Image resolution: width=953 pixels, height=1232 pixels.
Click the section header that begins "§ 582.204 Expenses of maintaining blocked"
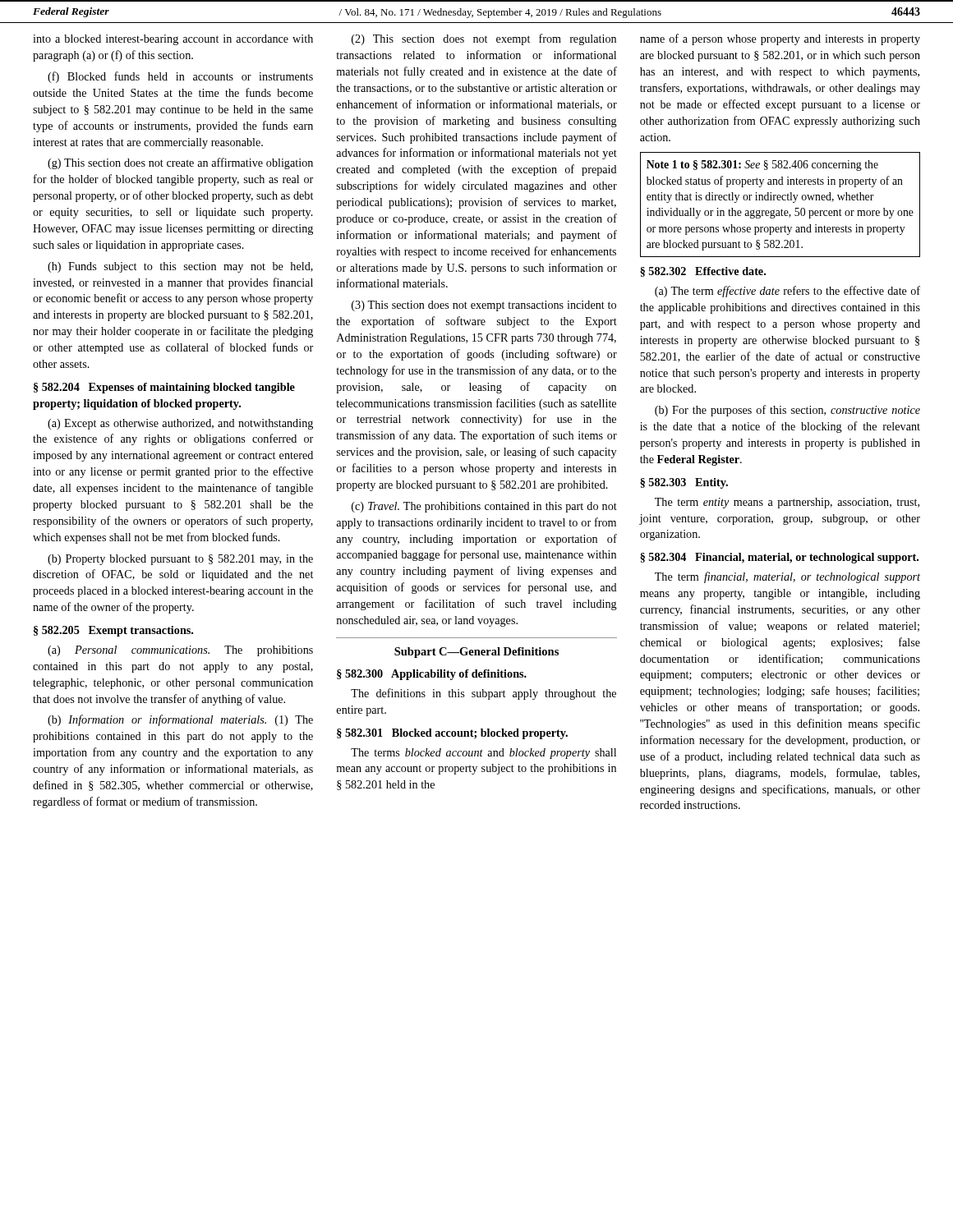point(164,395)
